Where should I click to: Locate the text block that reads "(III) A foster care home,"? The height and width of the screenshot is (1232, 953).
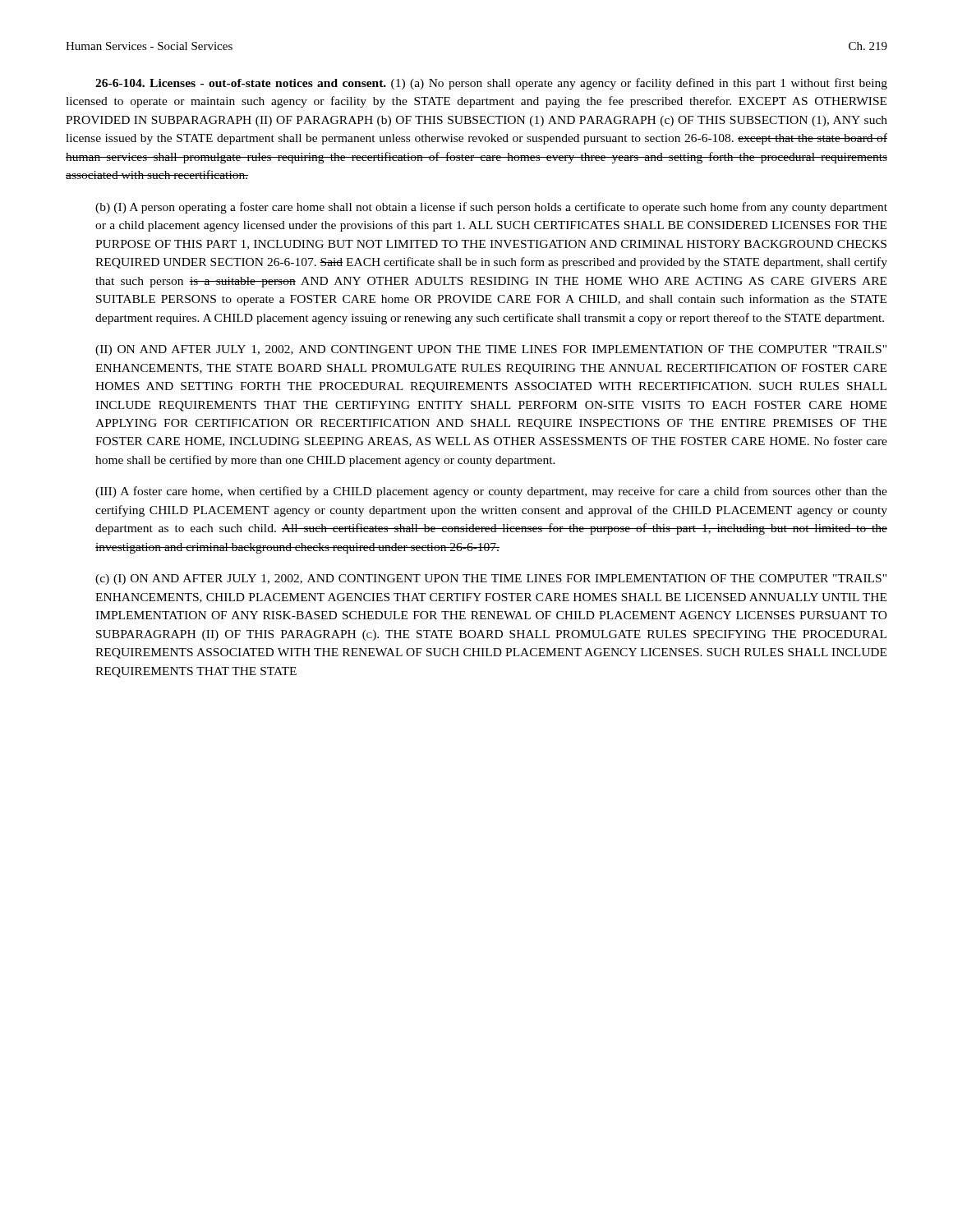pos(476,519)
